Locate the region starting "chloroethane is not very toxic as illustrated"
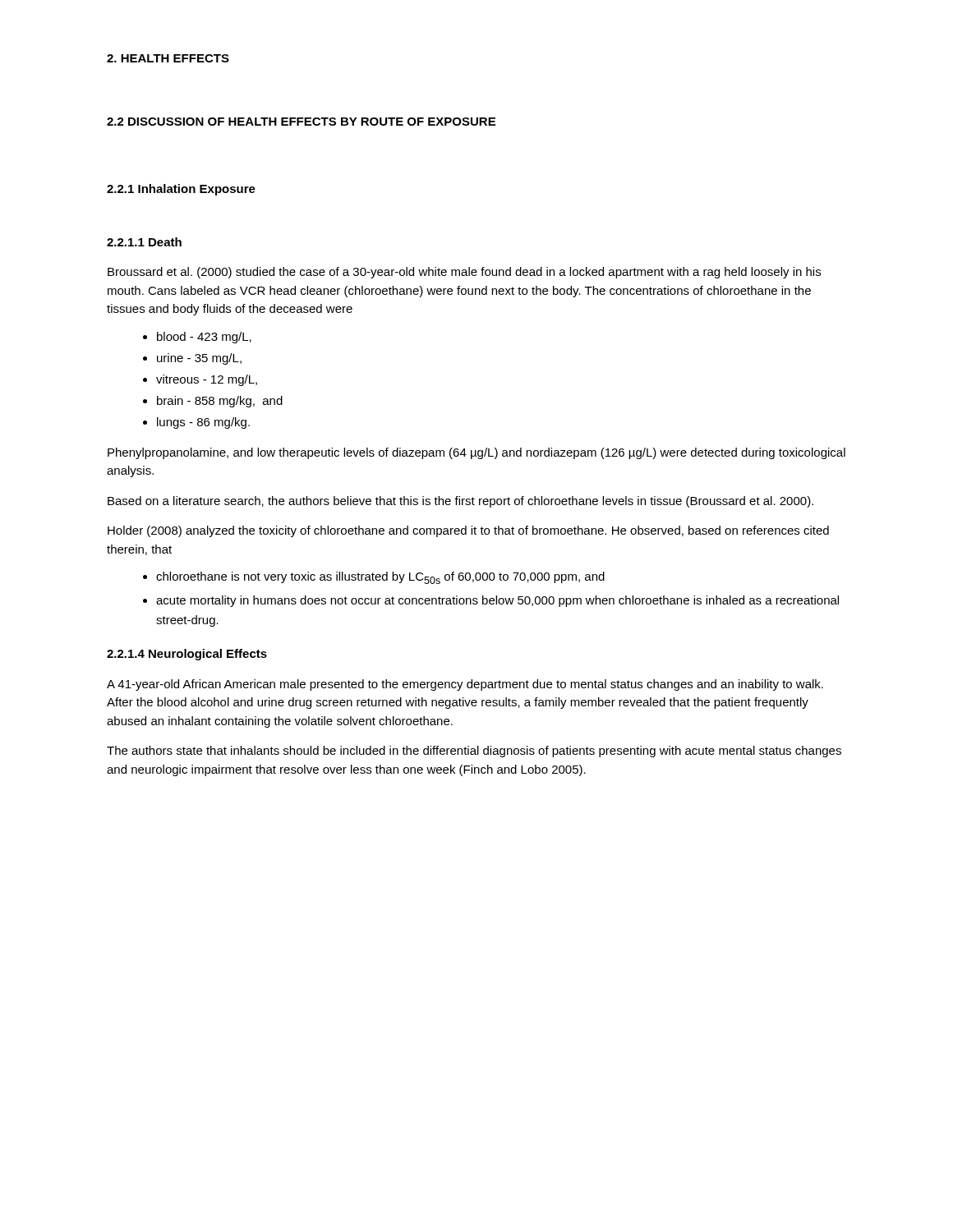Screen dimensions: 1232x953 pos(381,578)
